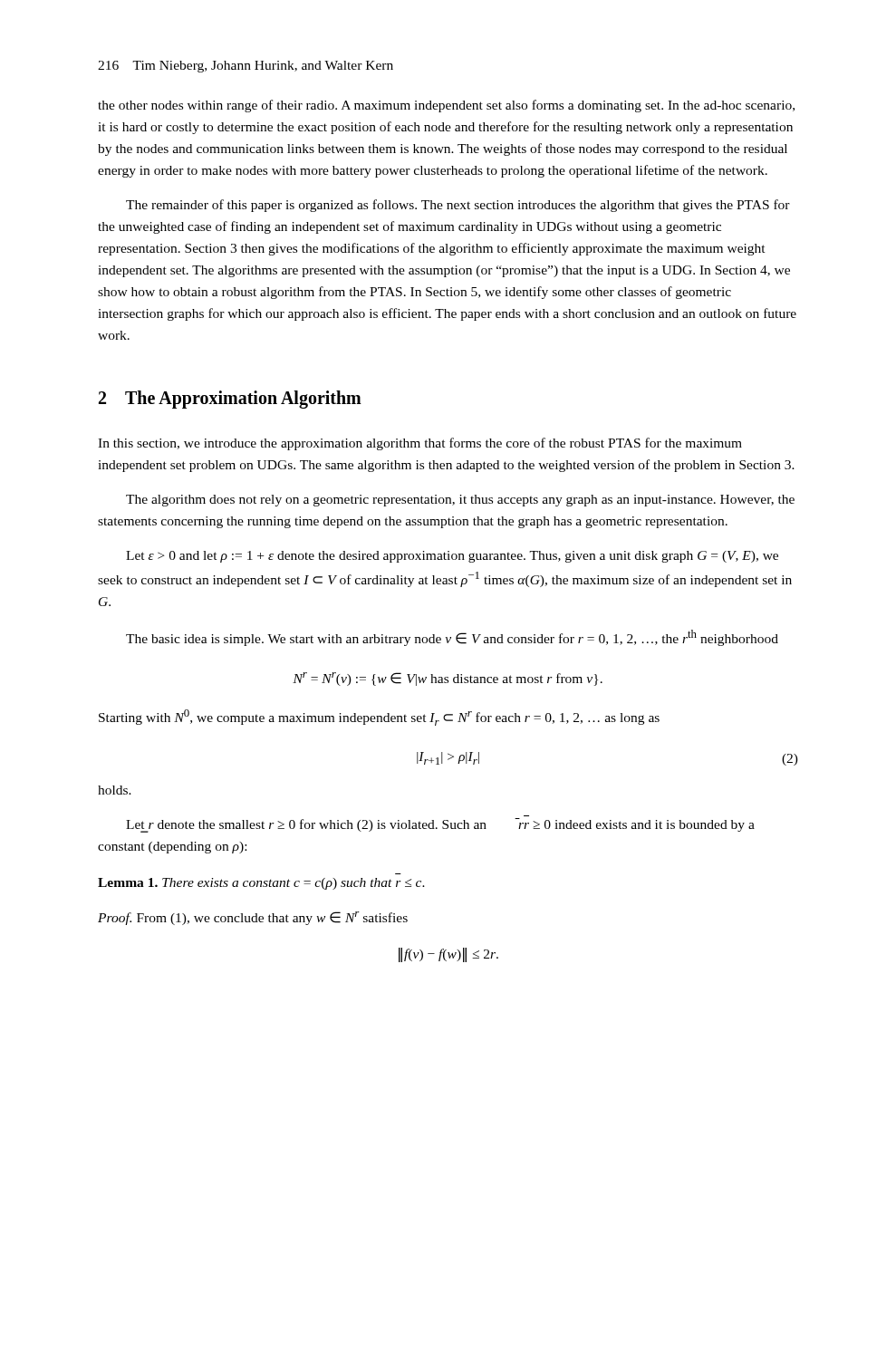Screen dimensions: 1359x896
Task: Locate the text block starting "Nr = Nr(v)"
Action: 448,676
